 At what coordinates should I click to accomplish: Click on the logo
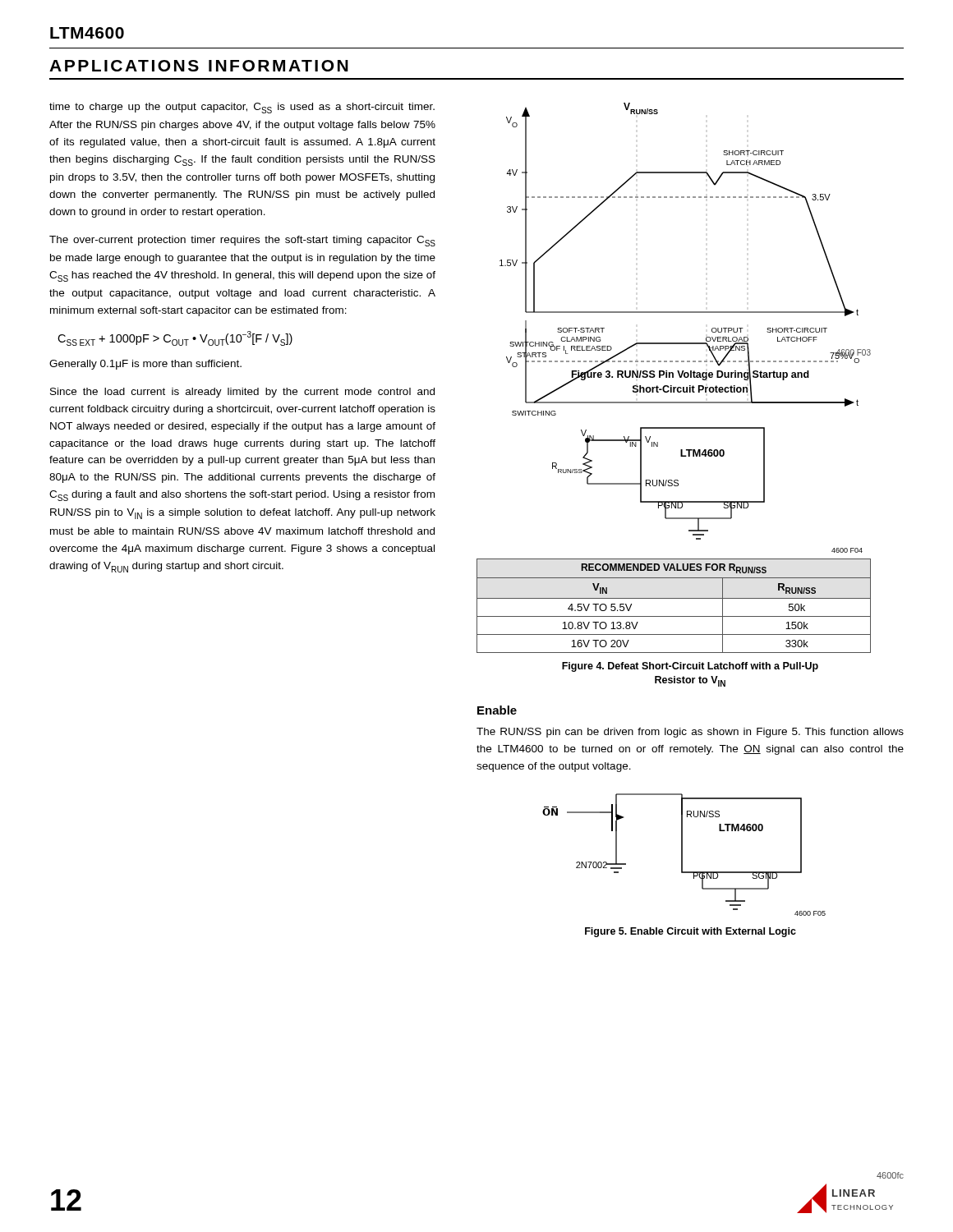(850, 1200)
